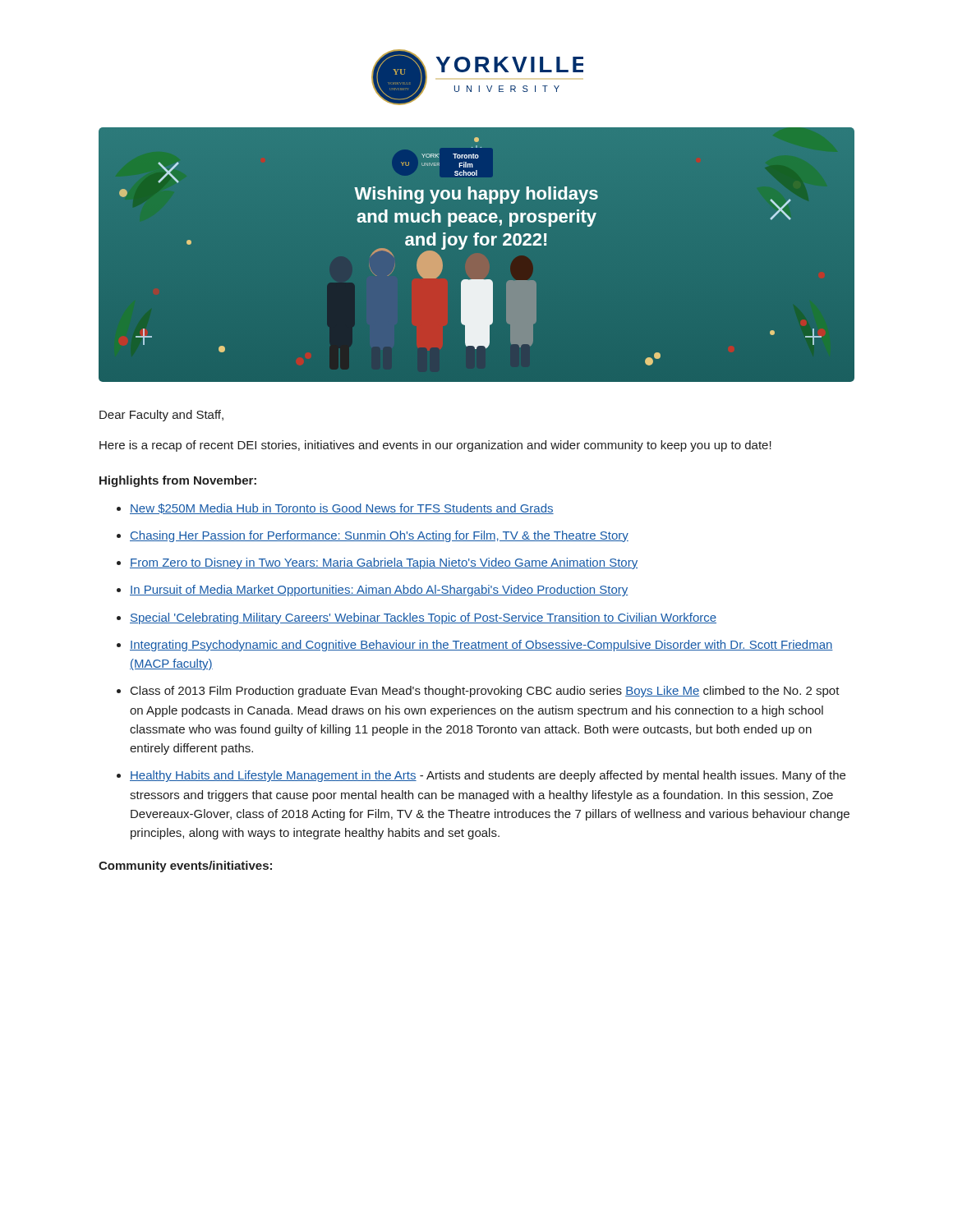Locate the block of text that opens with "Healthy Habits and Lifestyle Management in the"

pos(490,804)
